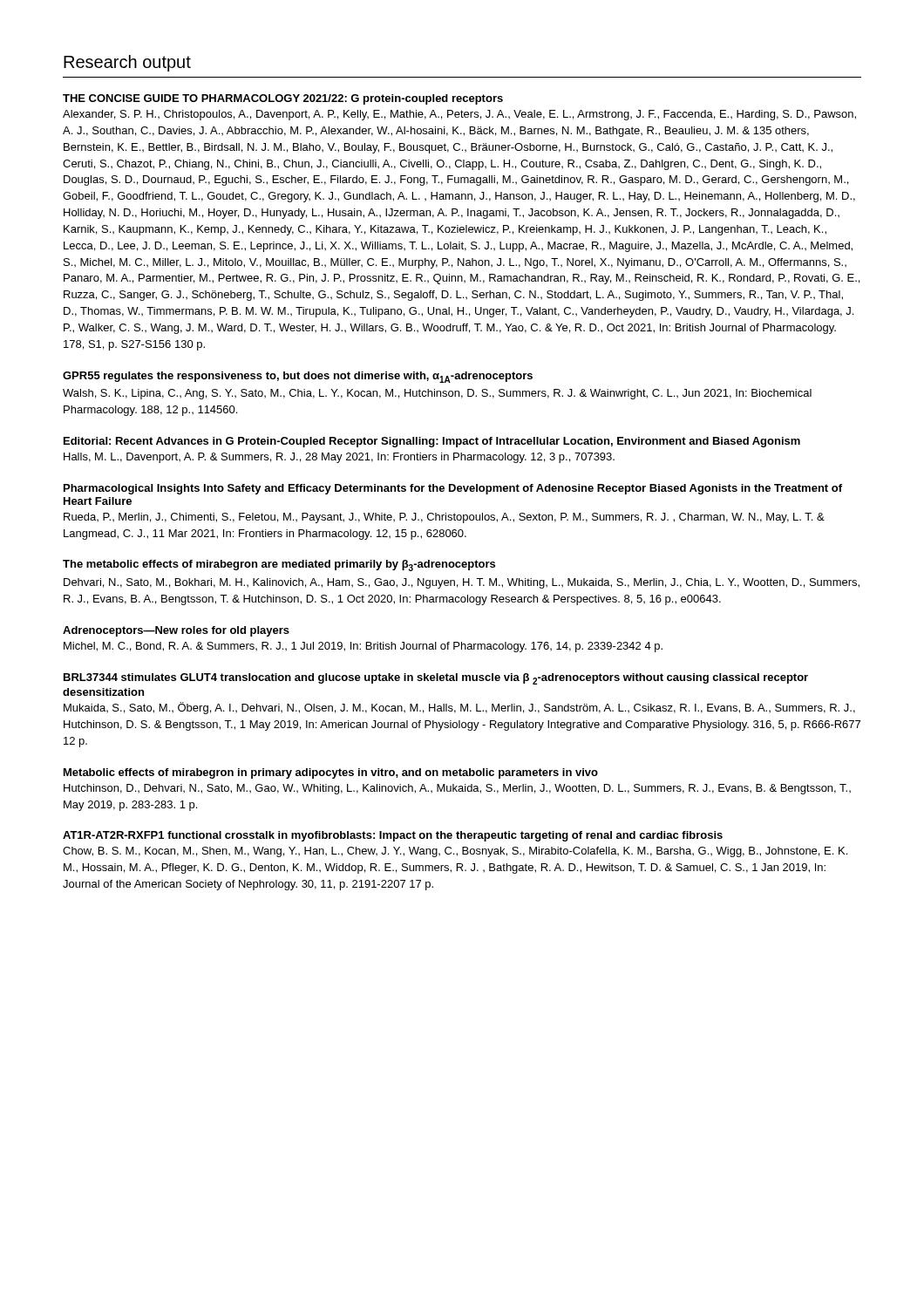Locate the element starting "Chow, B. S. M., Kocan, M.,"

456,867
